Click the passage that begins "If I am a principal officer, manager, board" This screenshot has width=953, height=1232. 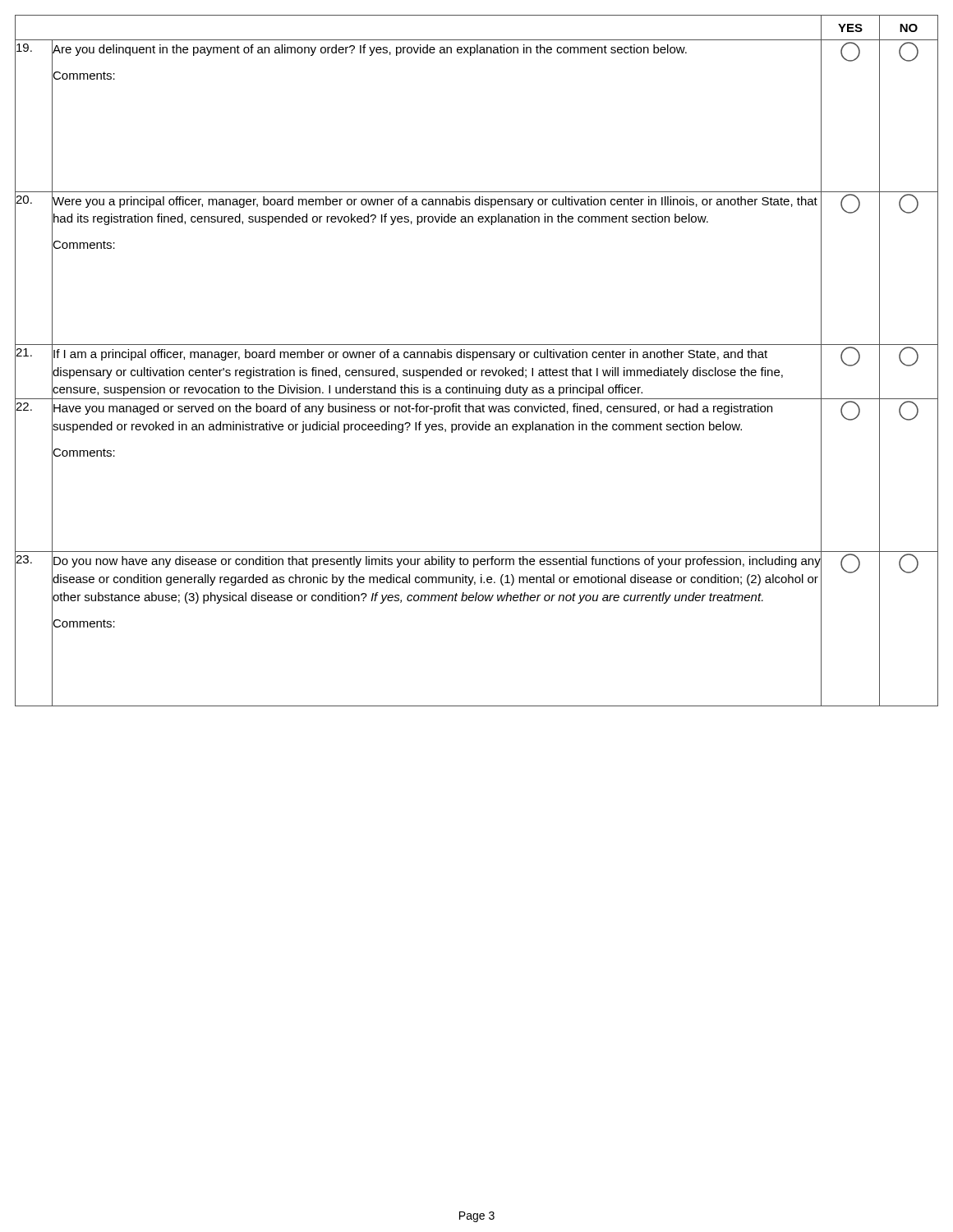(418, 371)
